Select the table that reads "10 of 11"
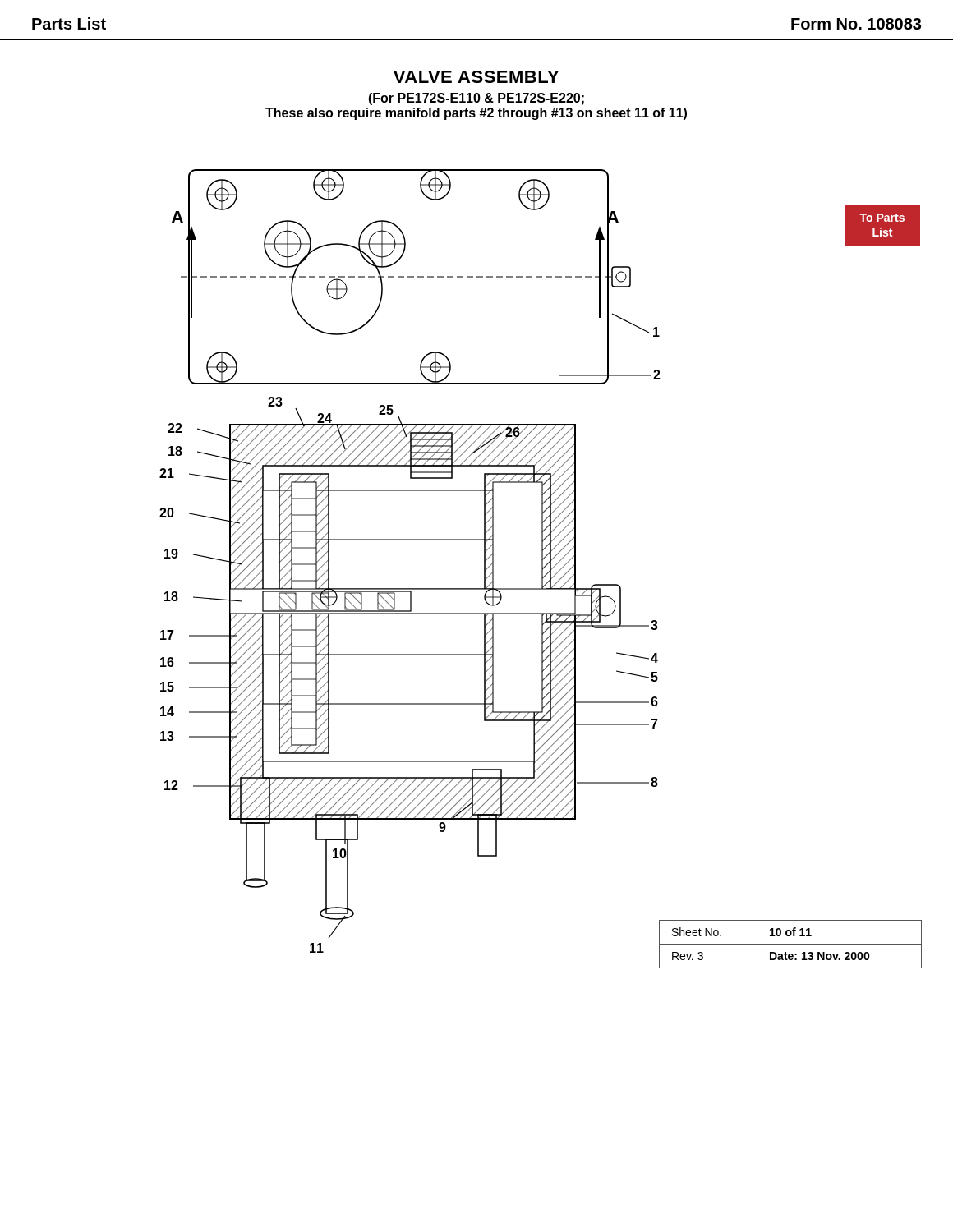This screenshot has width=953, height=1232. pyautogui.click(x=790, y=944)
